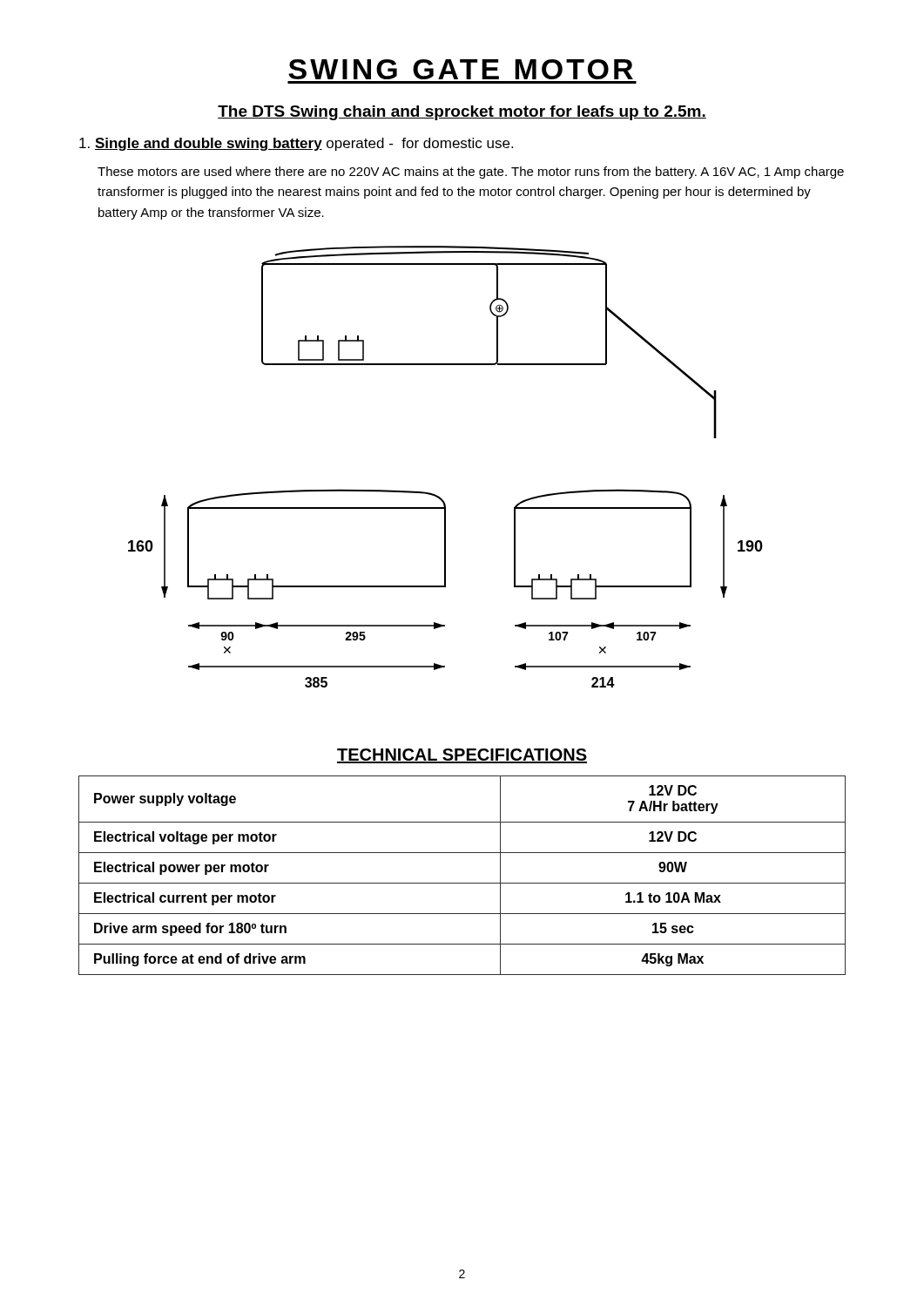This screenshot has height=1307, width=924.
Task: Select the engineering diagram
Action: tap(462, 483)
